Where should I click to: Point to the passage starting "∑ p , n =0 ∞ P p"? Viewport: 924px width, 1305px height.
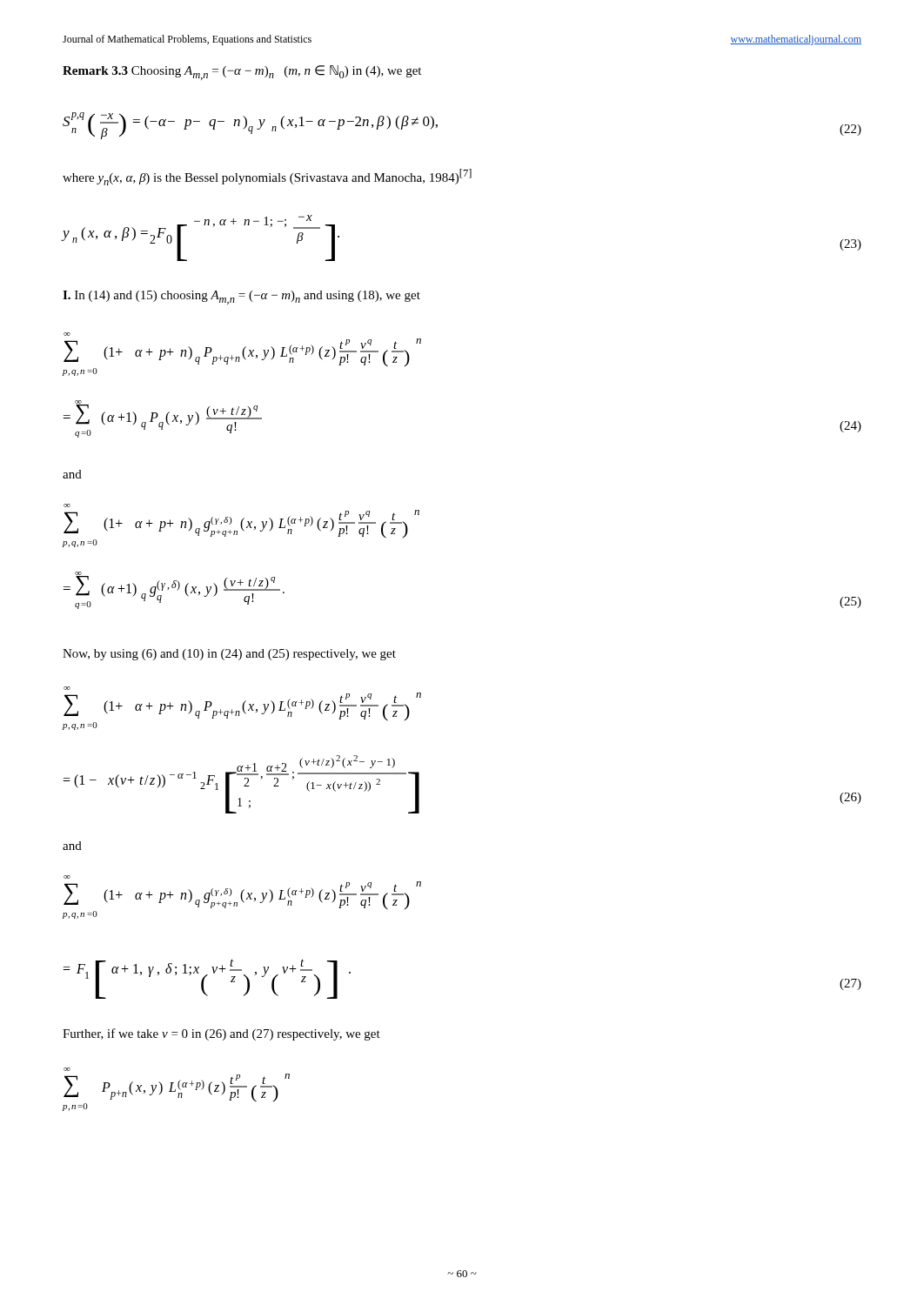point(176,1092)
